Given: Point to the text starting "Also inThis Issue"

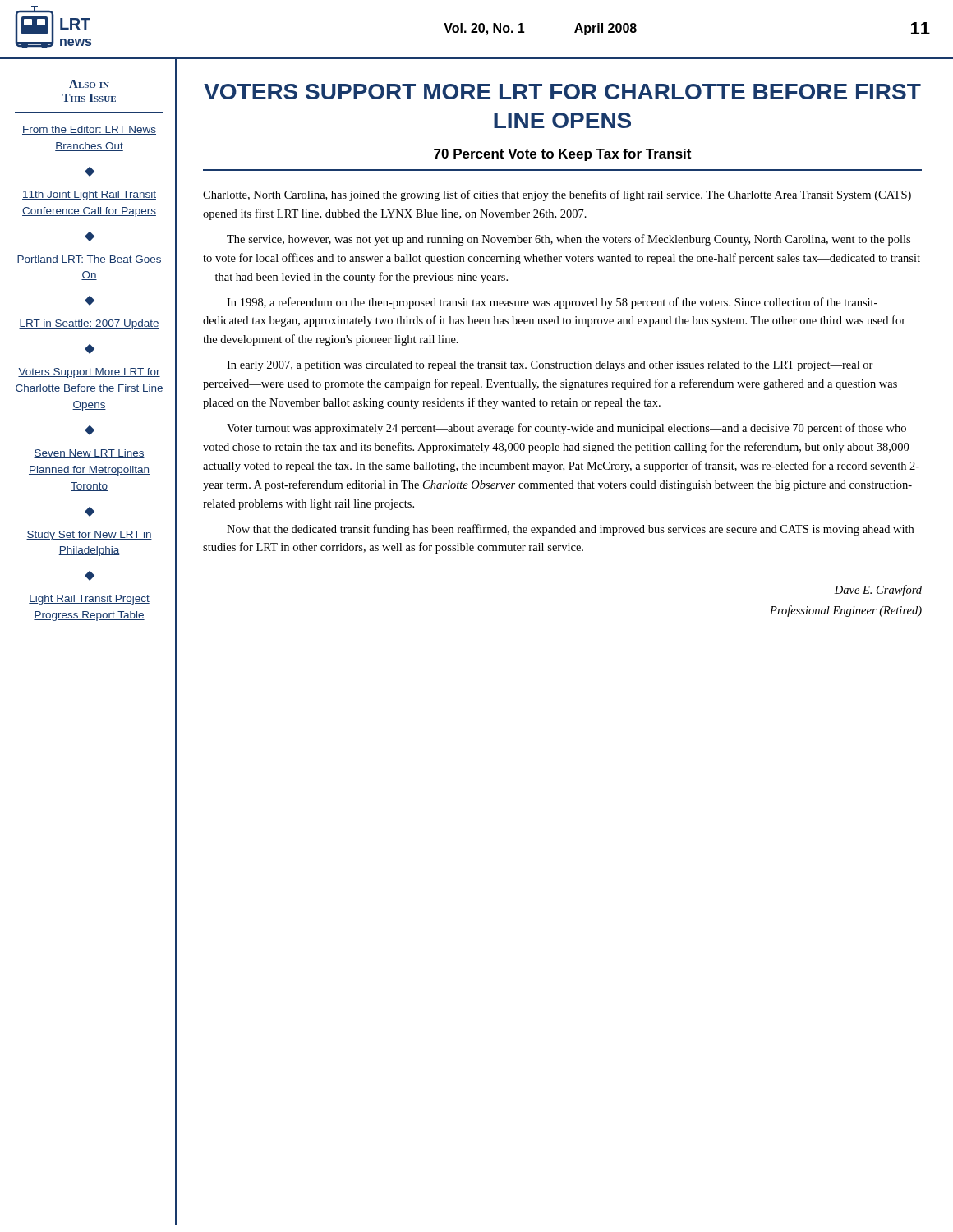Looking at the screenshot, I should click(x=89, y=91).
